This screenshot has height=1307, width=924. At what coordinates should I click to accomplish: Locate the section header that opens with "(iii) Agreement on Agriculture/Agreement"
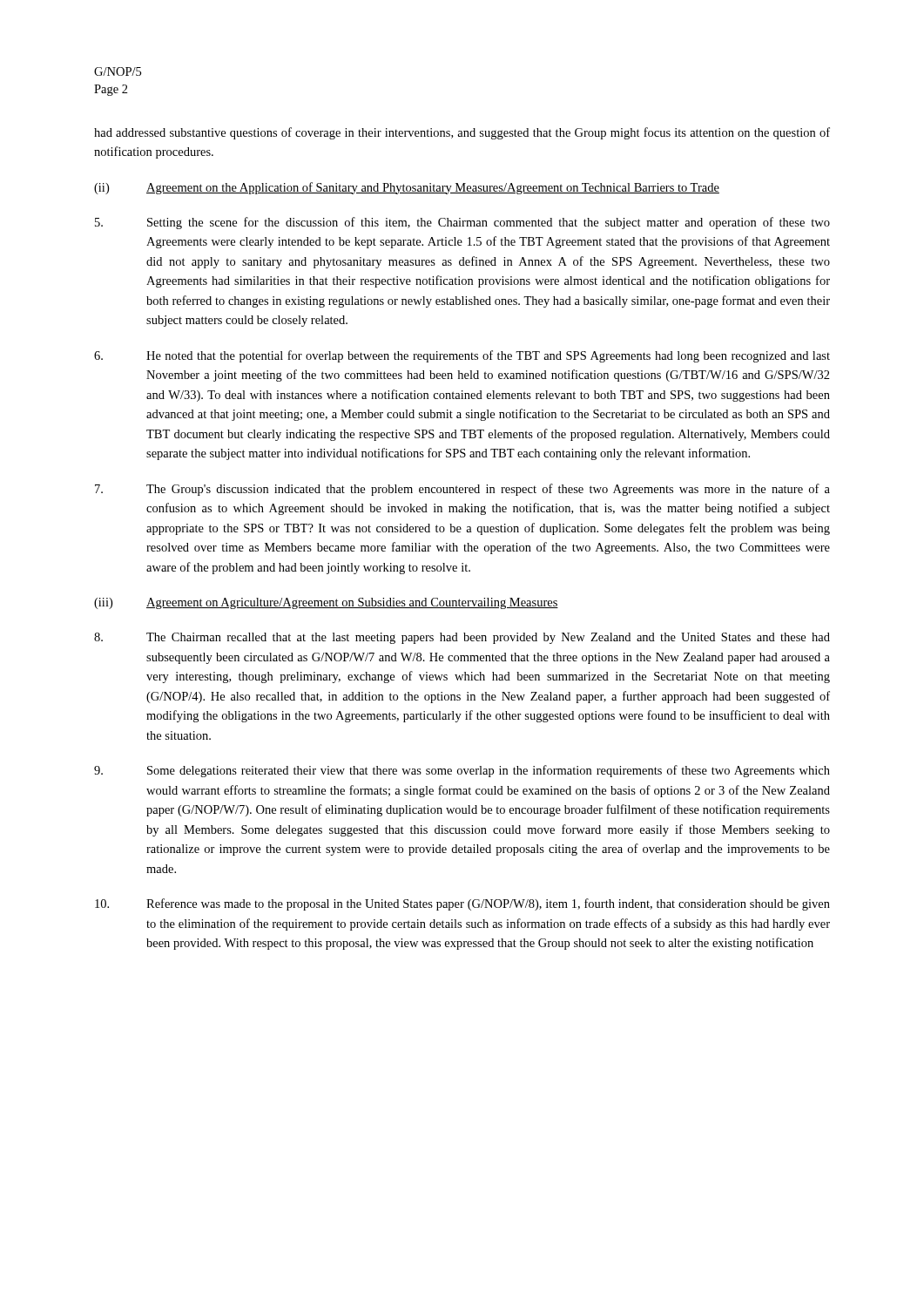click(462, 602)
